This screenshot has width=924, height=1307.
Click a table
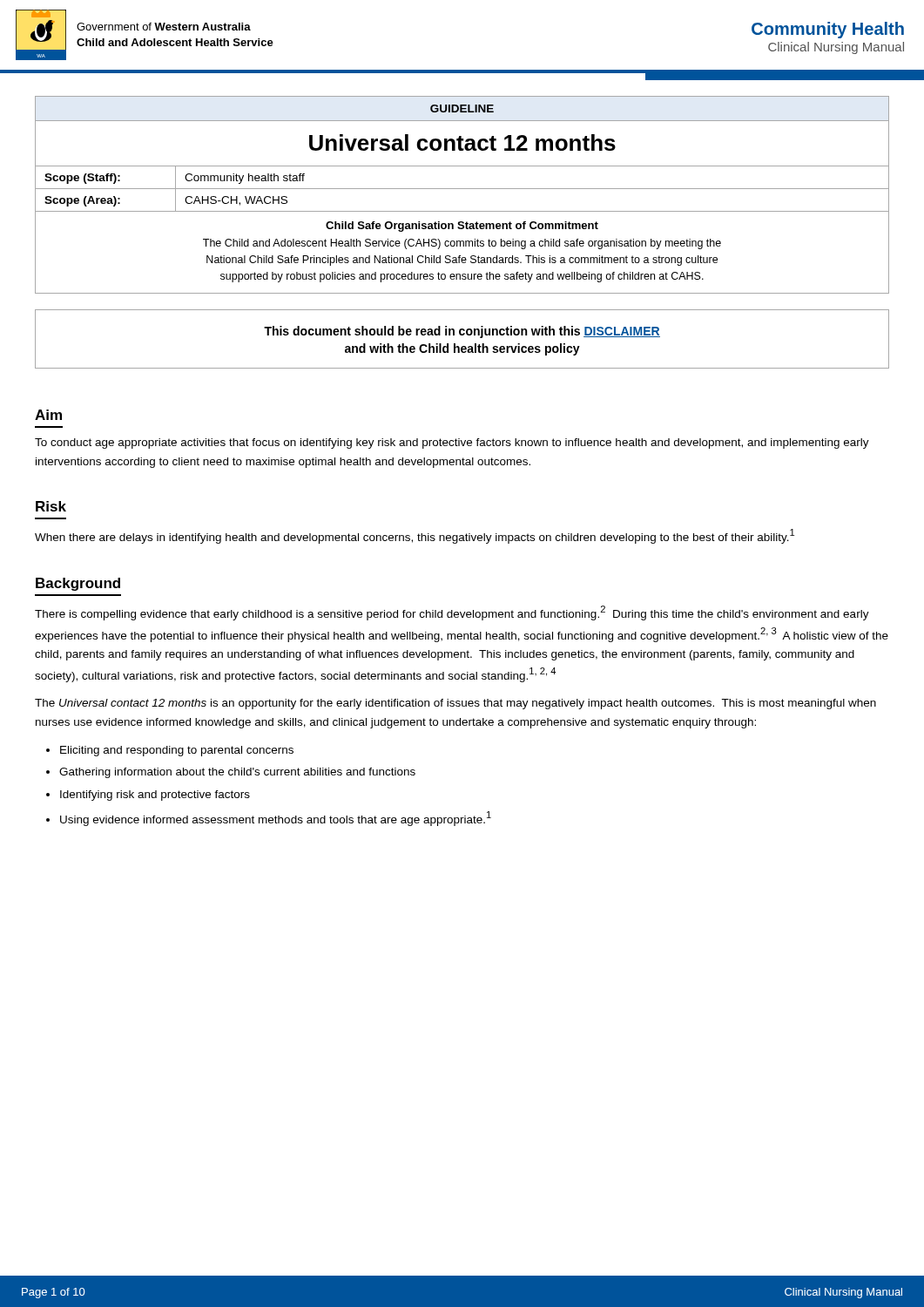462,195
